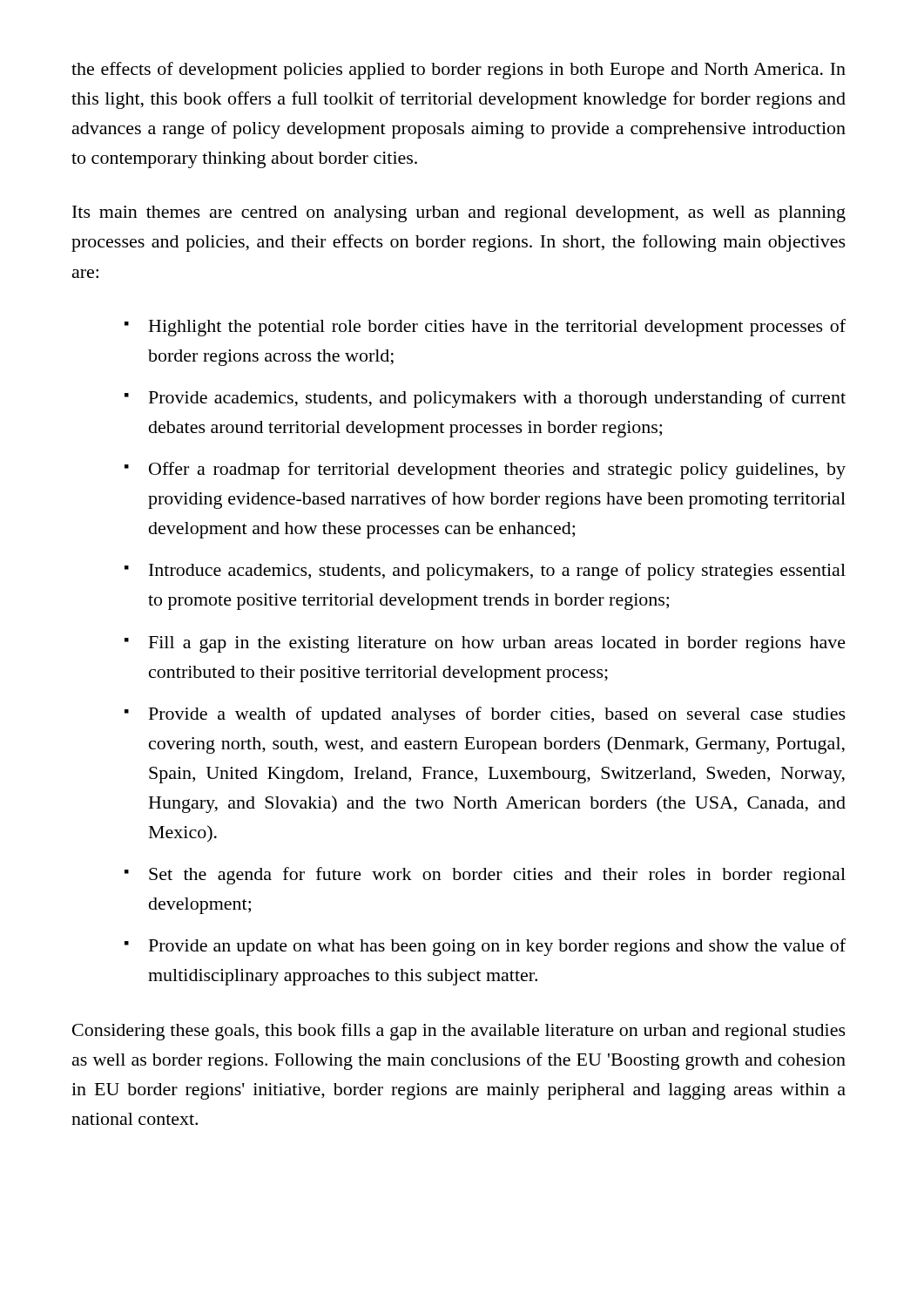Click the passage that begins "▪ Introduce academics, students,"
Viewport: 924px width, 1307px height.
(x=485, y=585)
